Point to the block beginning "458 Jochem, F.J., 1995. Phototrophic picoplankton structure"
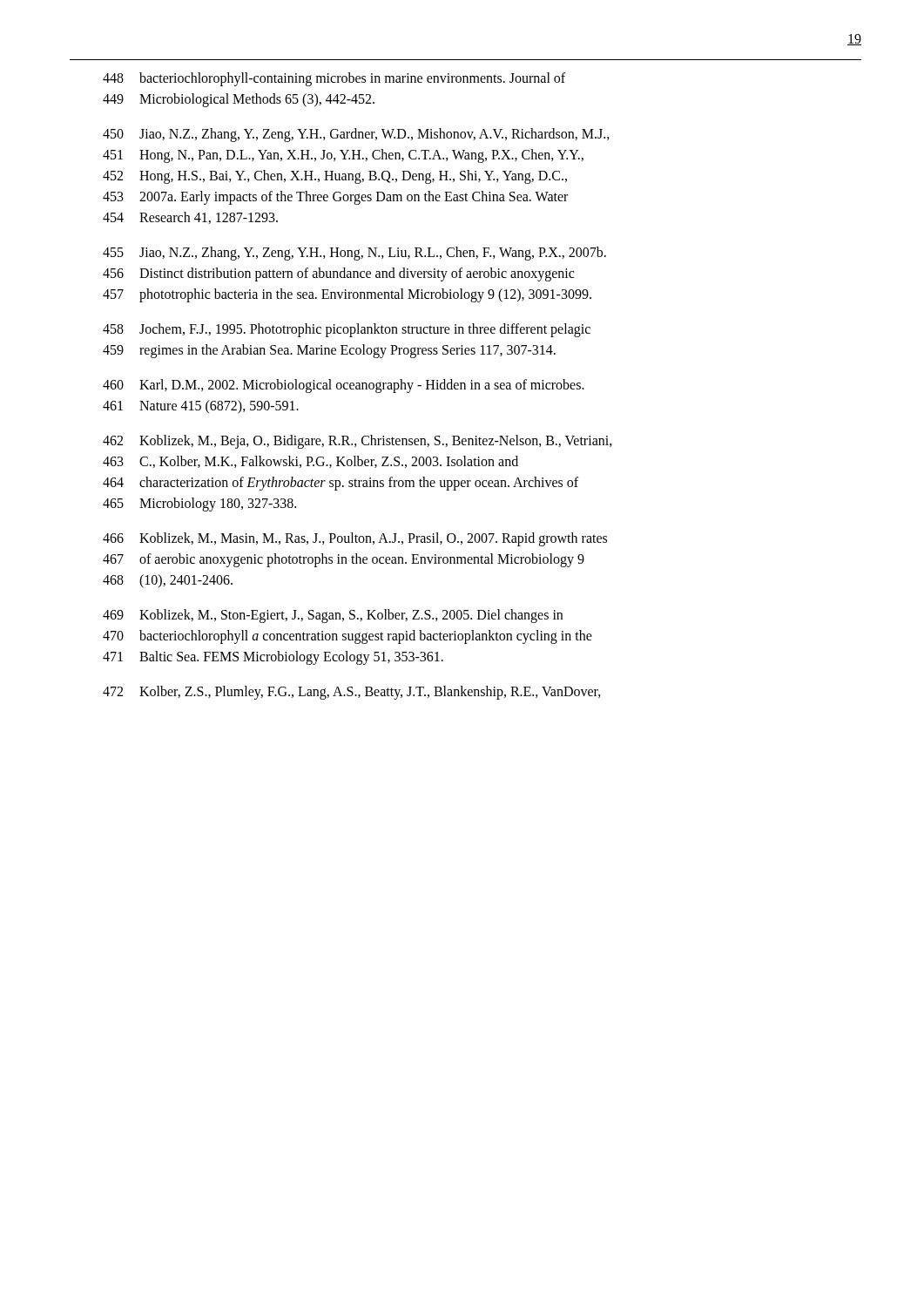This screenshot has width=924, height=1307. (465, 330)
